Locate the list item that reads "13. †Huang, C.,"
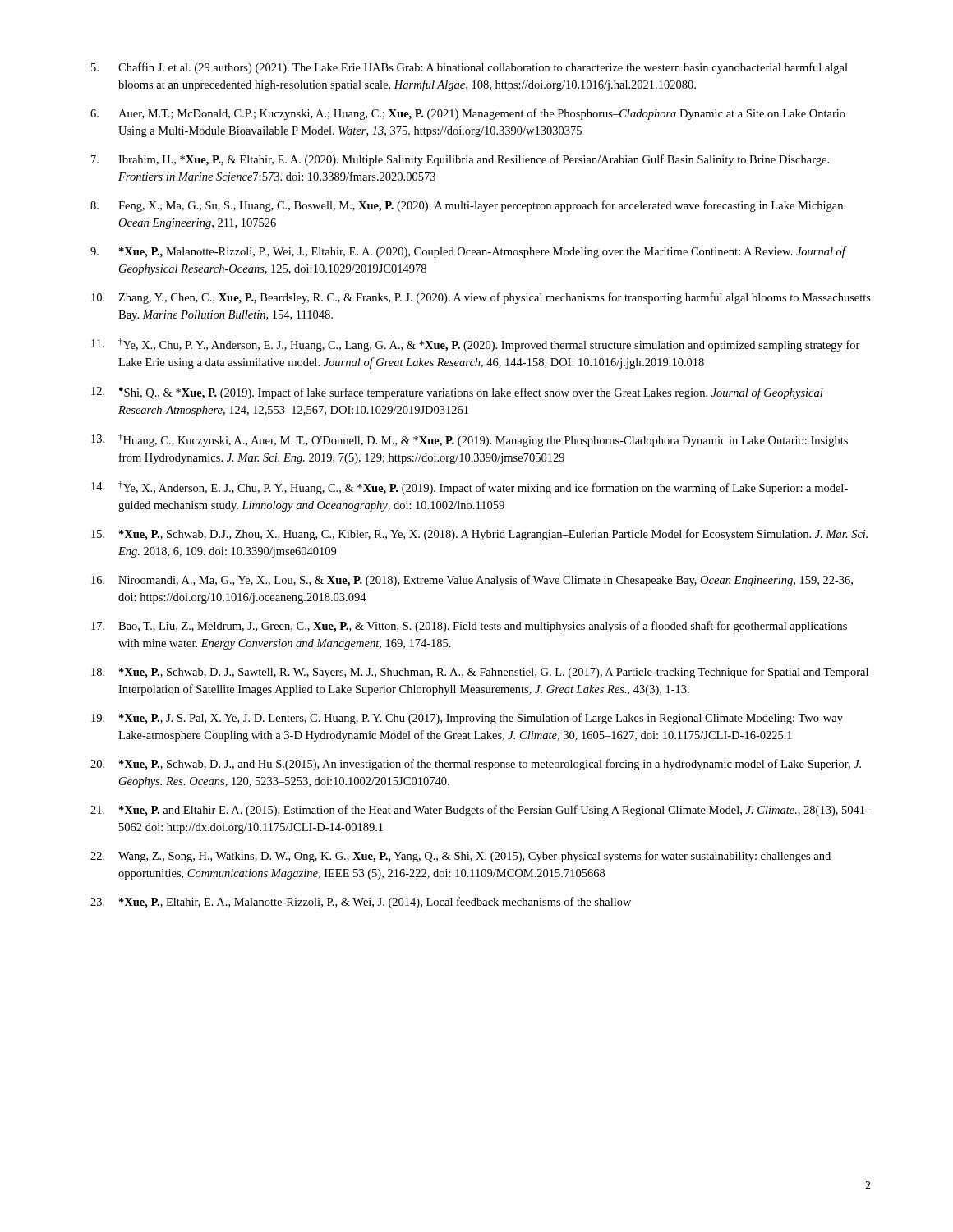The height and width of the screenshot is (1232, 953). pos(481,448)
